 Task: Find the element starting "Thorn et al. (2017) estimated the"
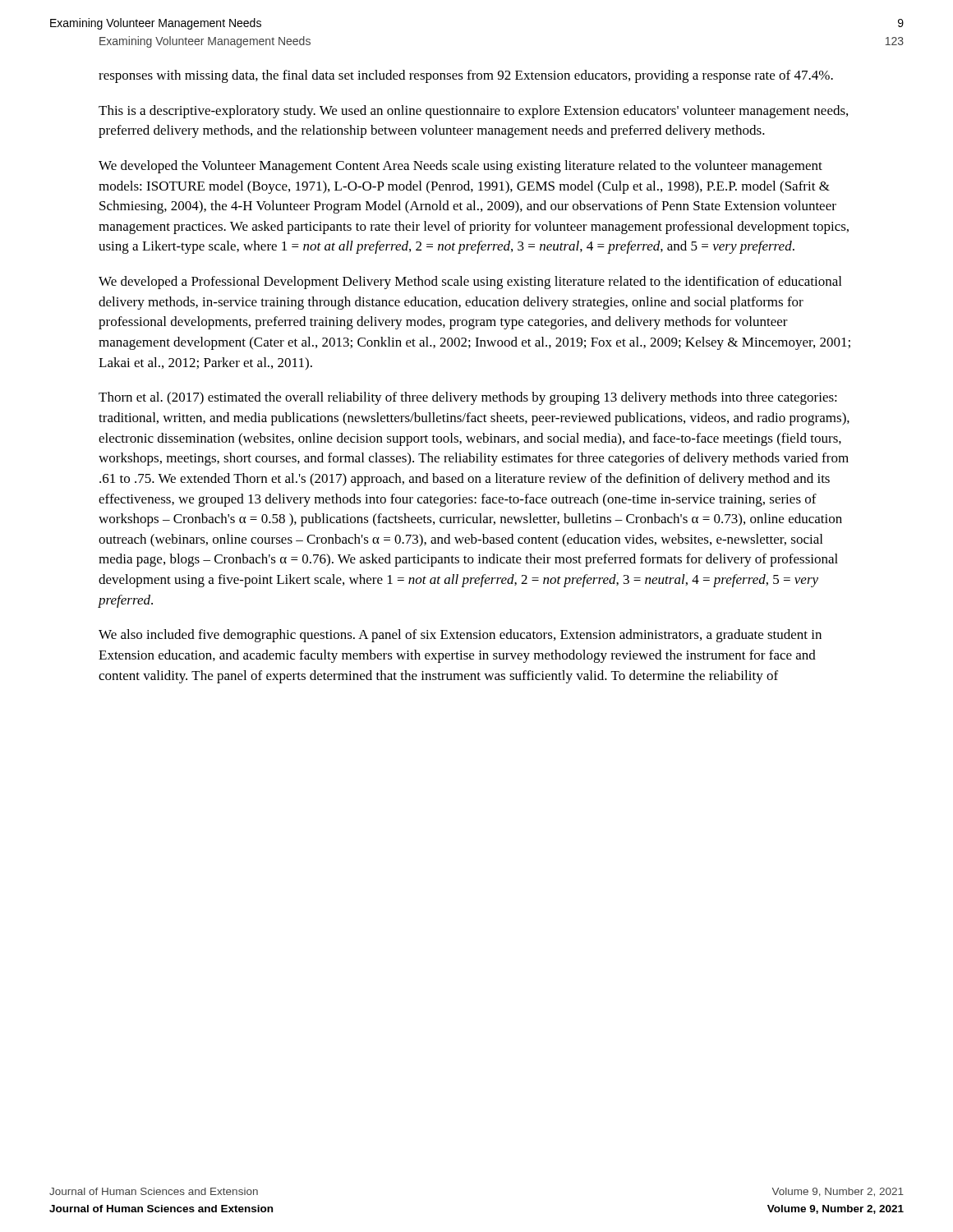pos(474,499)
